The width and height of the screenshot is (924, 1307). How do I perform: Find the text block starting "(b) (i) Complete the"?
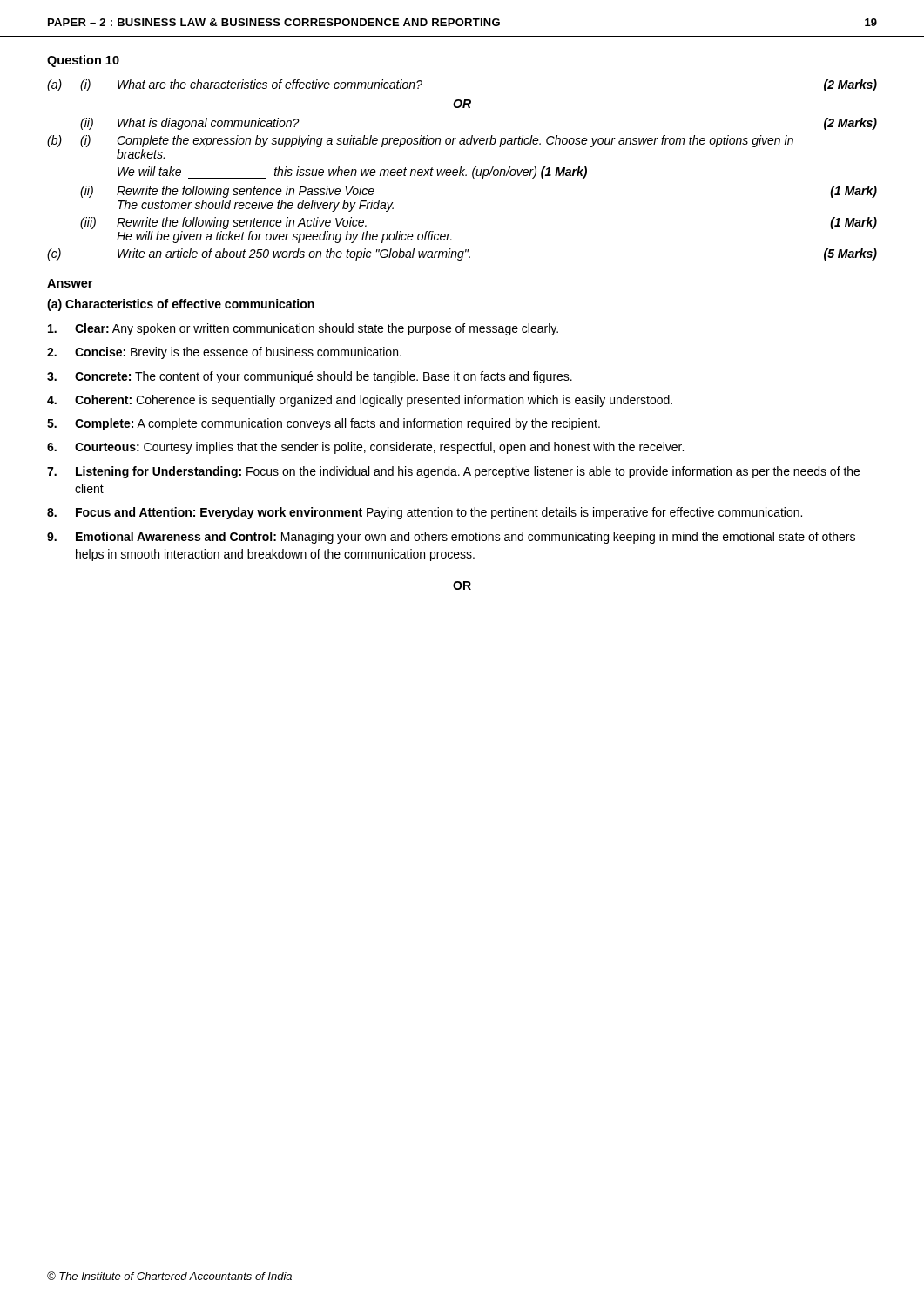pyautogui.click(x=423, y=147)
